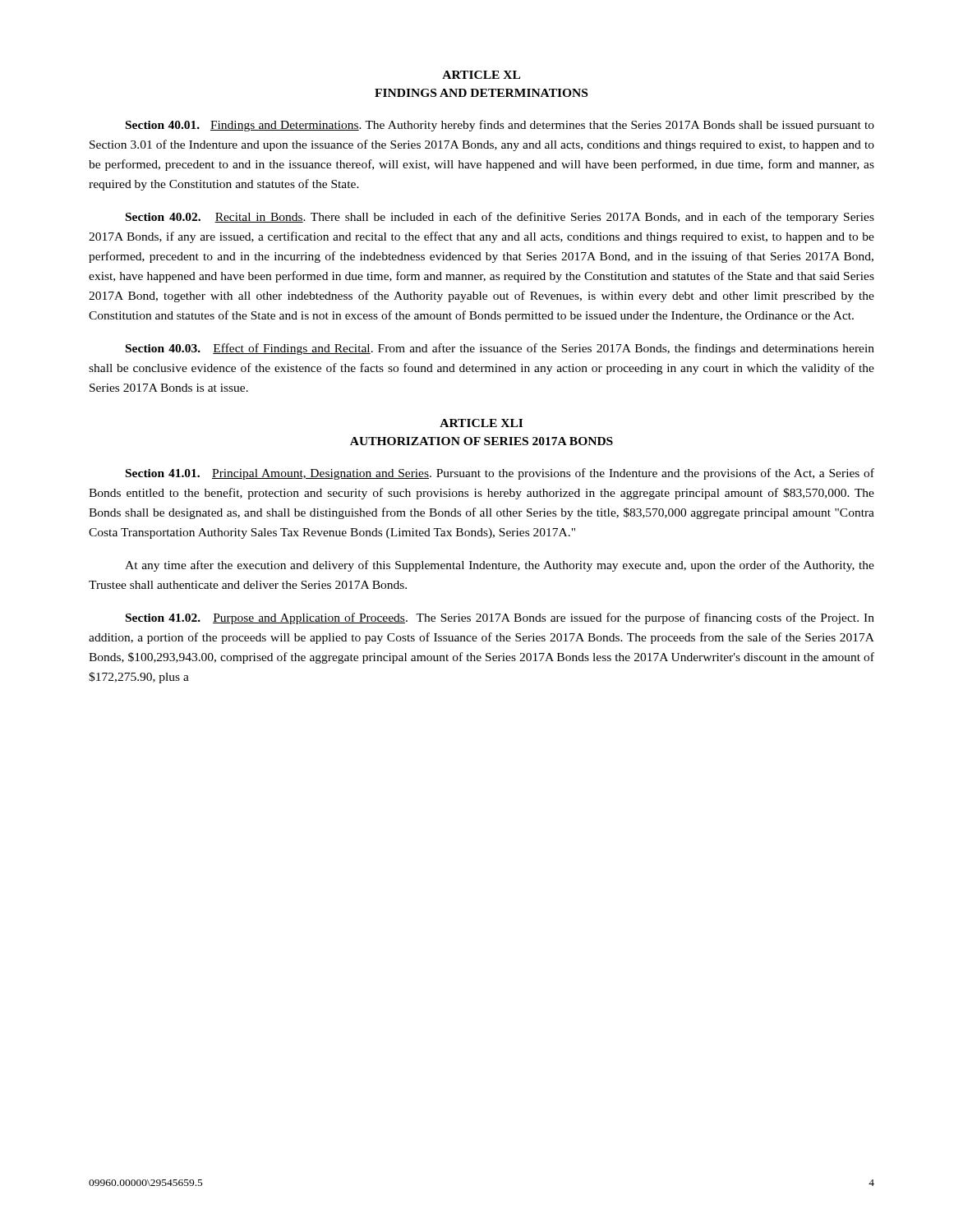Point to the element starting "ARTICLE XL"
The image size is (963, 1232).
tap(482, 74)
